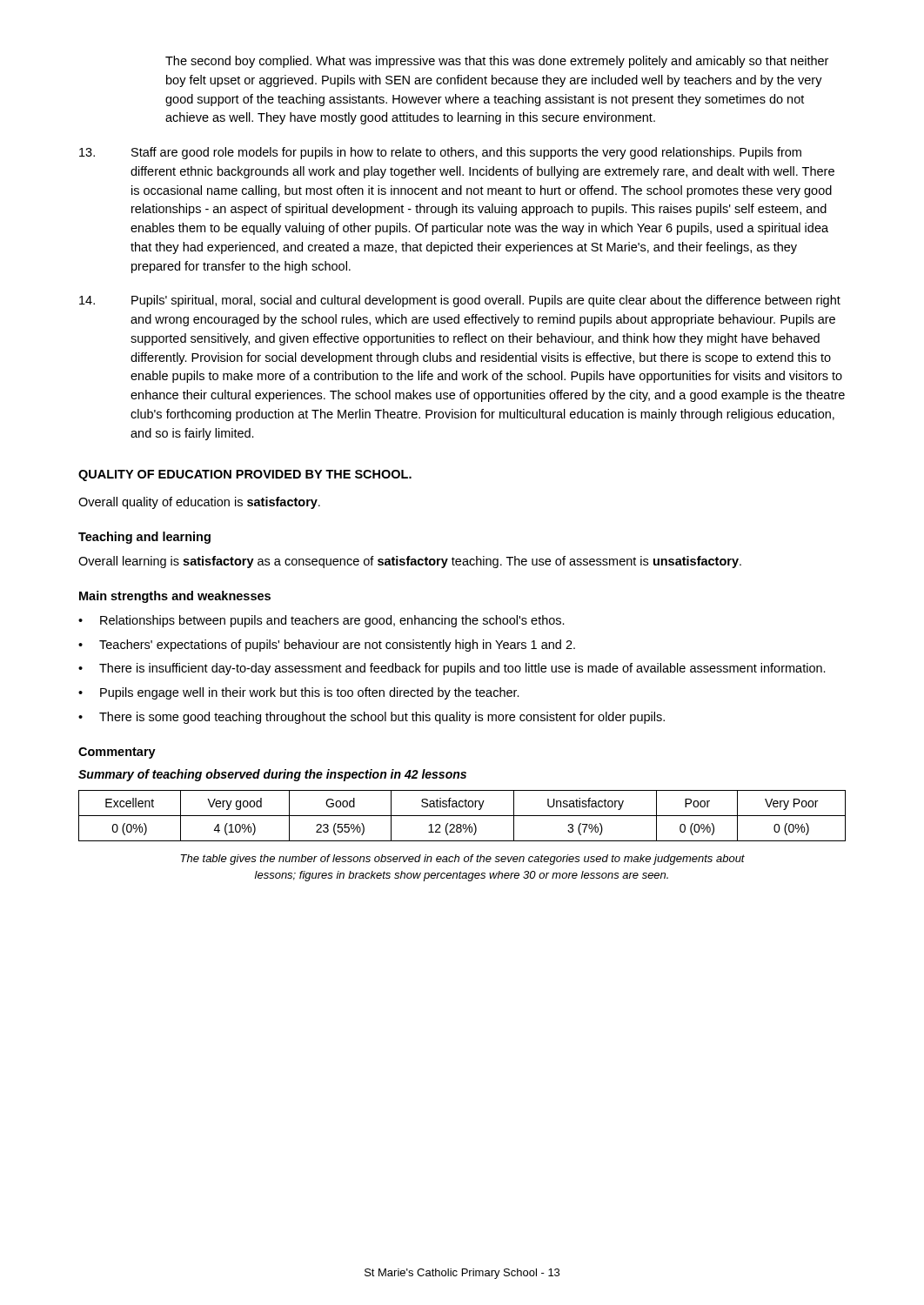924x1305 pixels.
Task: Click the passage that begins "Overall learning is satisfactory as a"
Action: click(410, 561)
